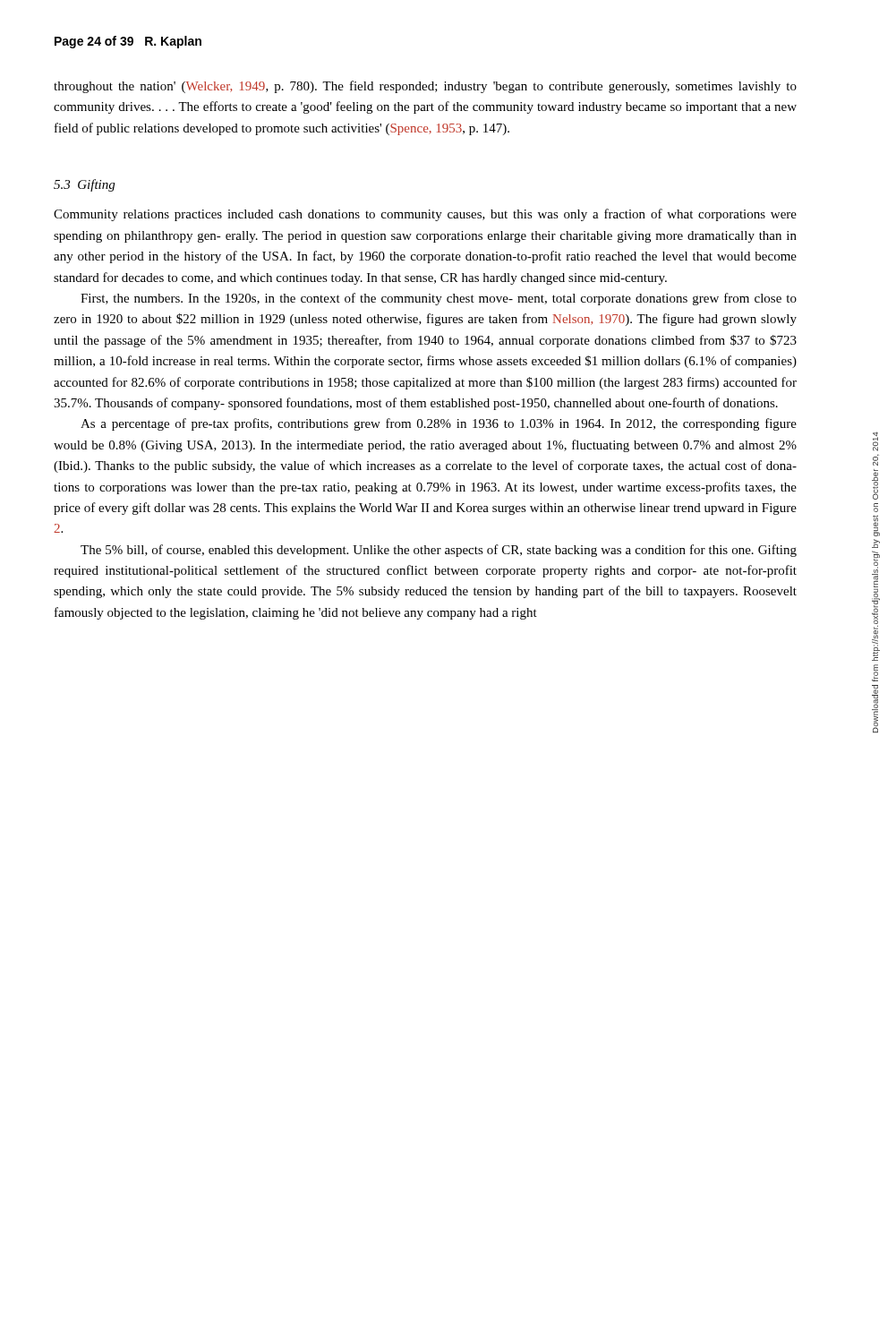Image resolution: width=896 pixels, height=1343 pixels.
Task: Click on the passage starting "The 5% bill, of course,"
Action: click(425, 581)
